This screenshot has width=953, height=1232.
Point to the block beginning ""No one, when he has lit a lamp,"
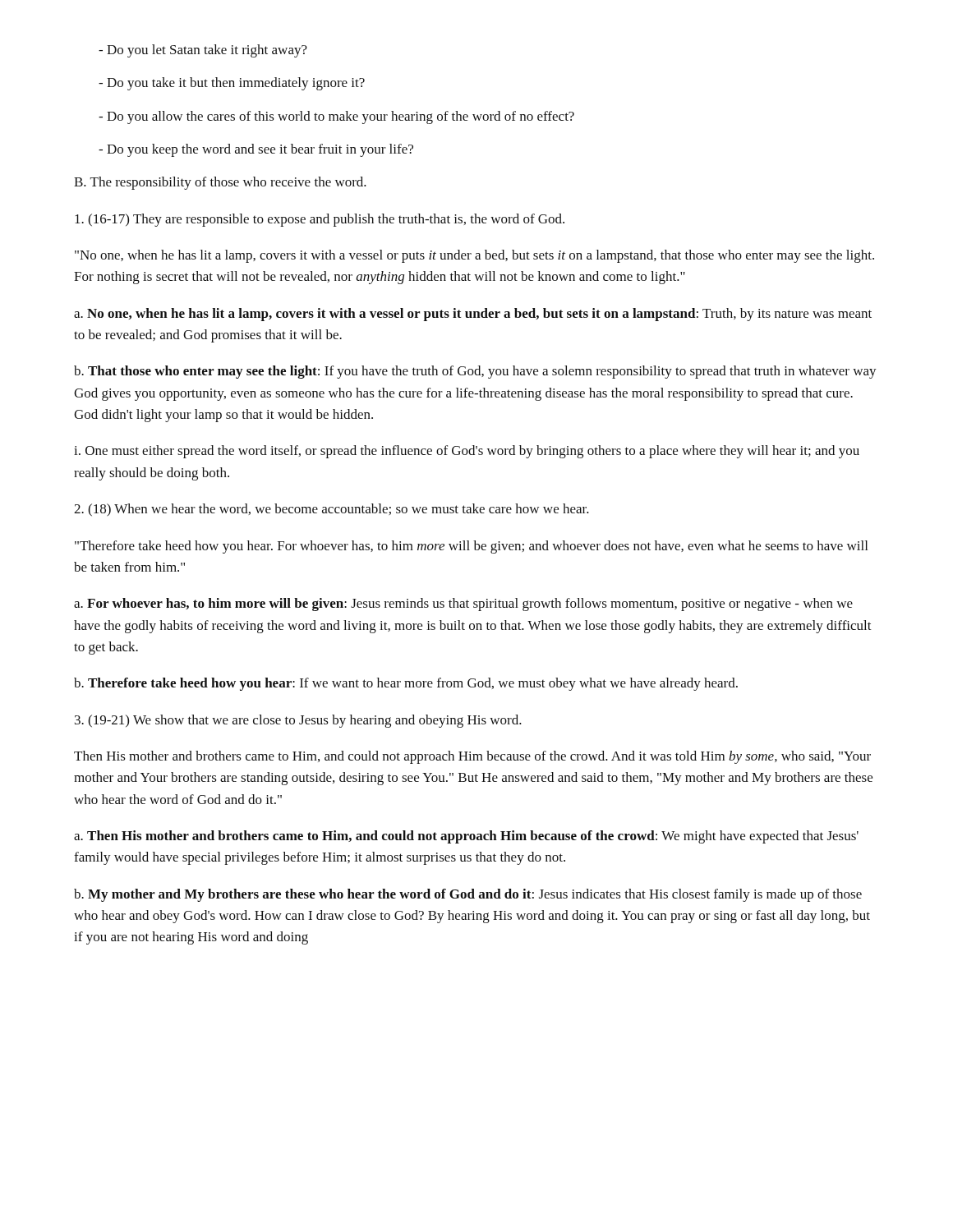click(x=475, y=266)
